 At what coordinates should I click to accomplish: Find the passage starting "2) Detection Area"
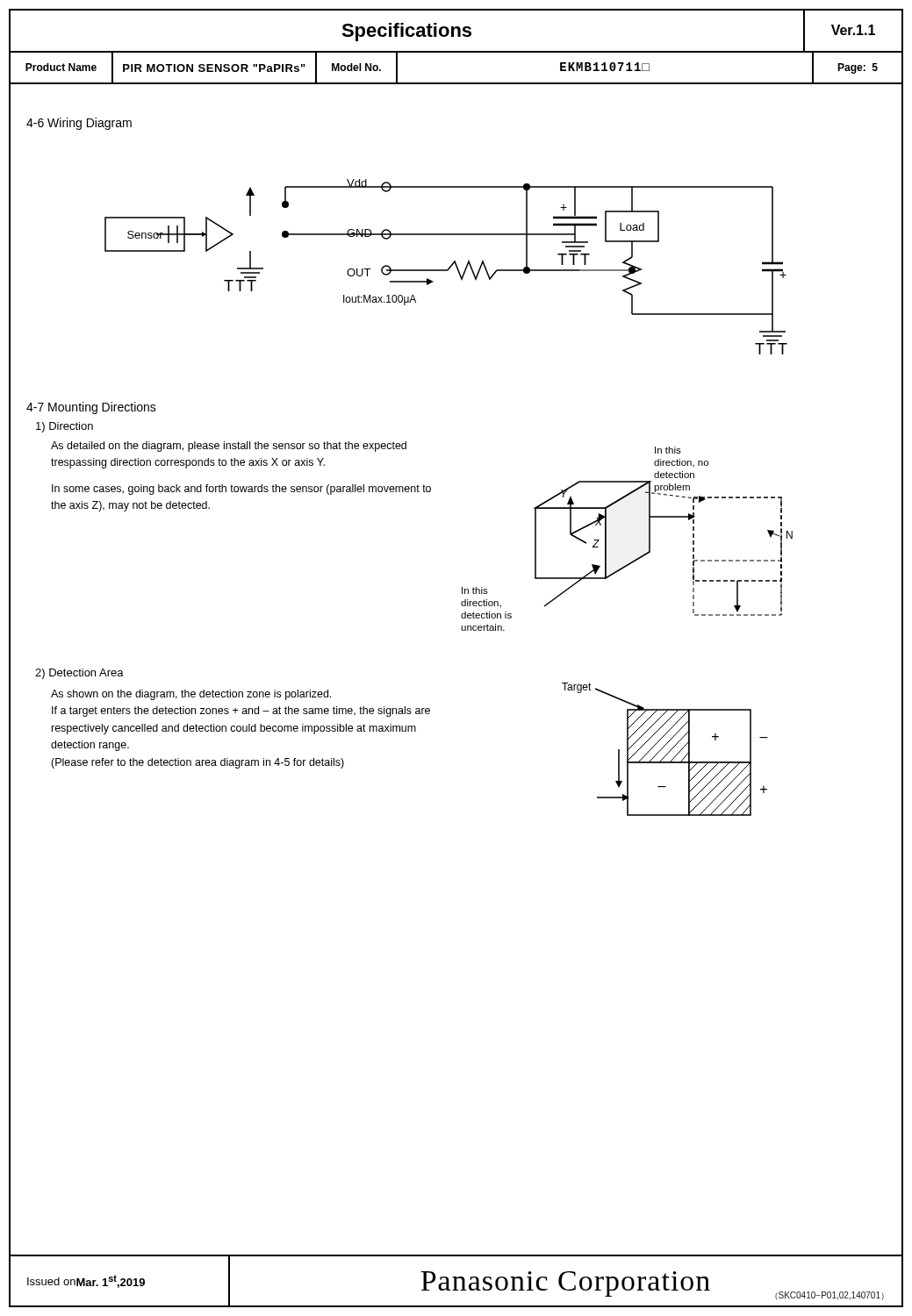(x=79, y=672)
